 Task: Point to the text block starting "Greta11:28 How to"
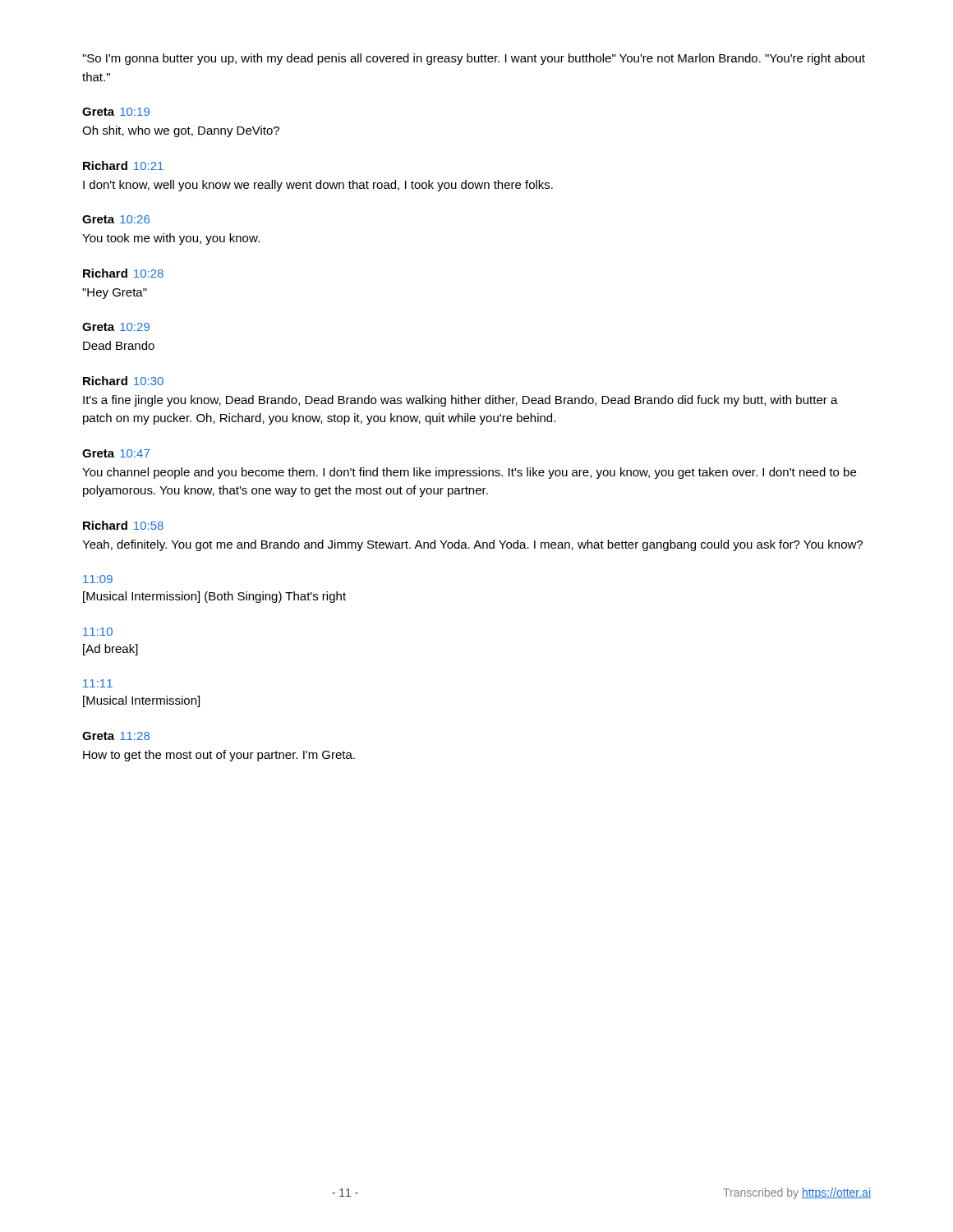coord(116,736)
